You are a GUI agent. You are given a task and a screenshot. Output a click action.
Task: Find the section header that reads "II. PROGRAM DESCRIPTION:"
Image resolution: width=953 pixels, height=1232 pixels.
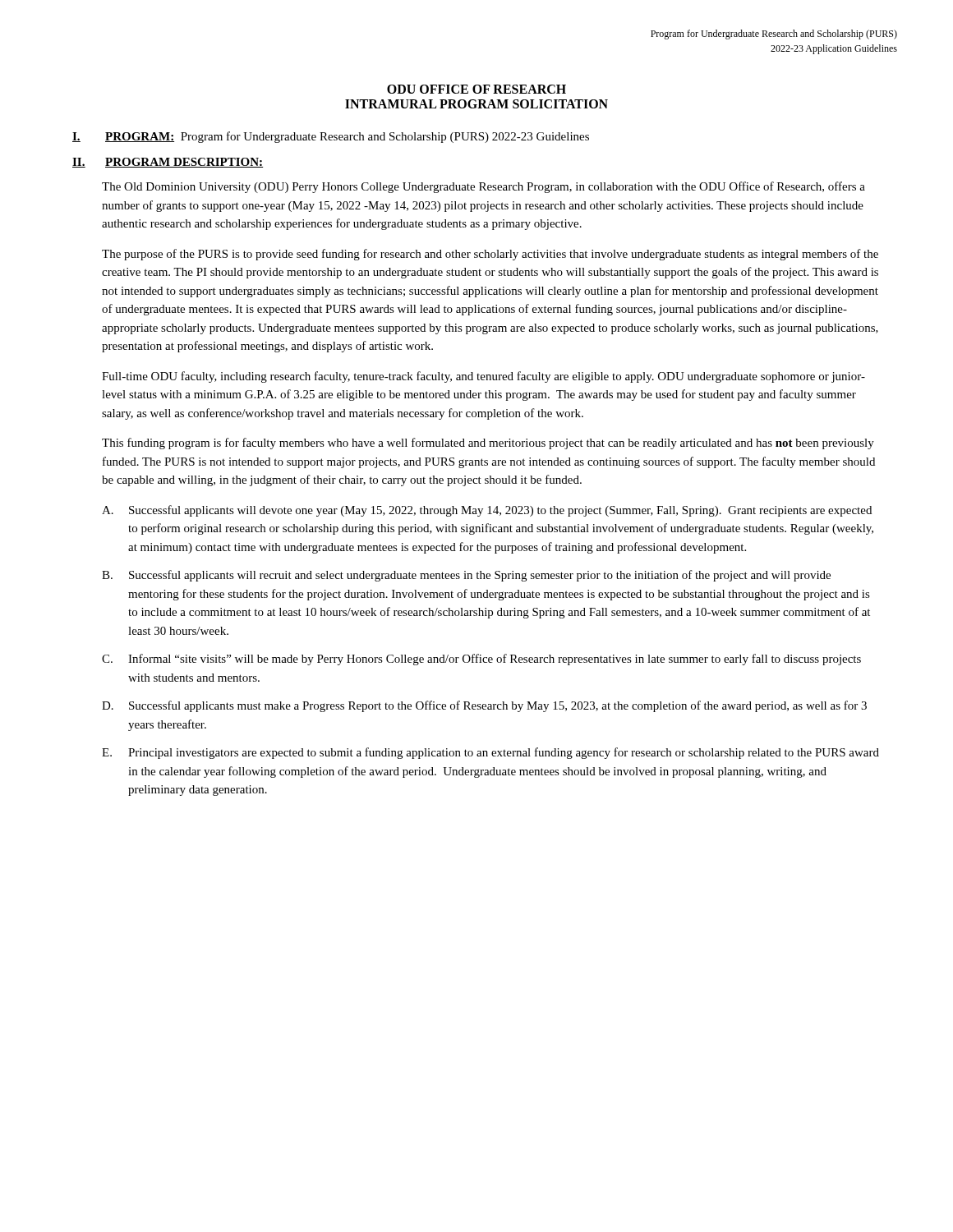coord(168,162)
